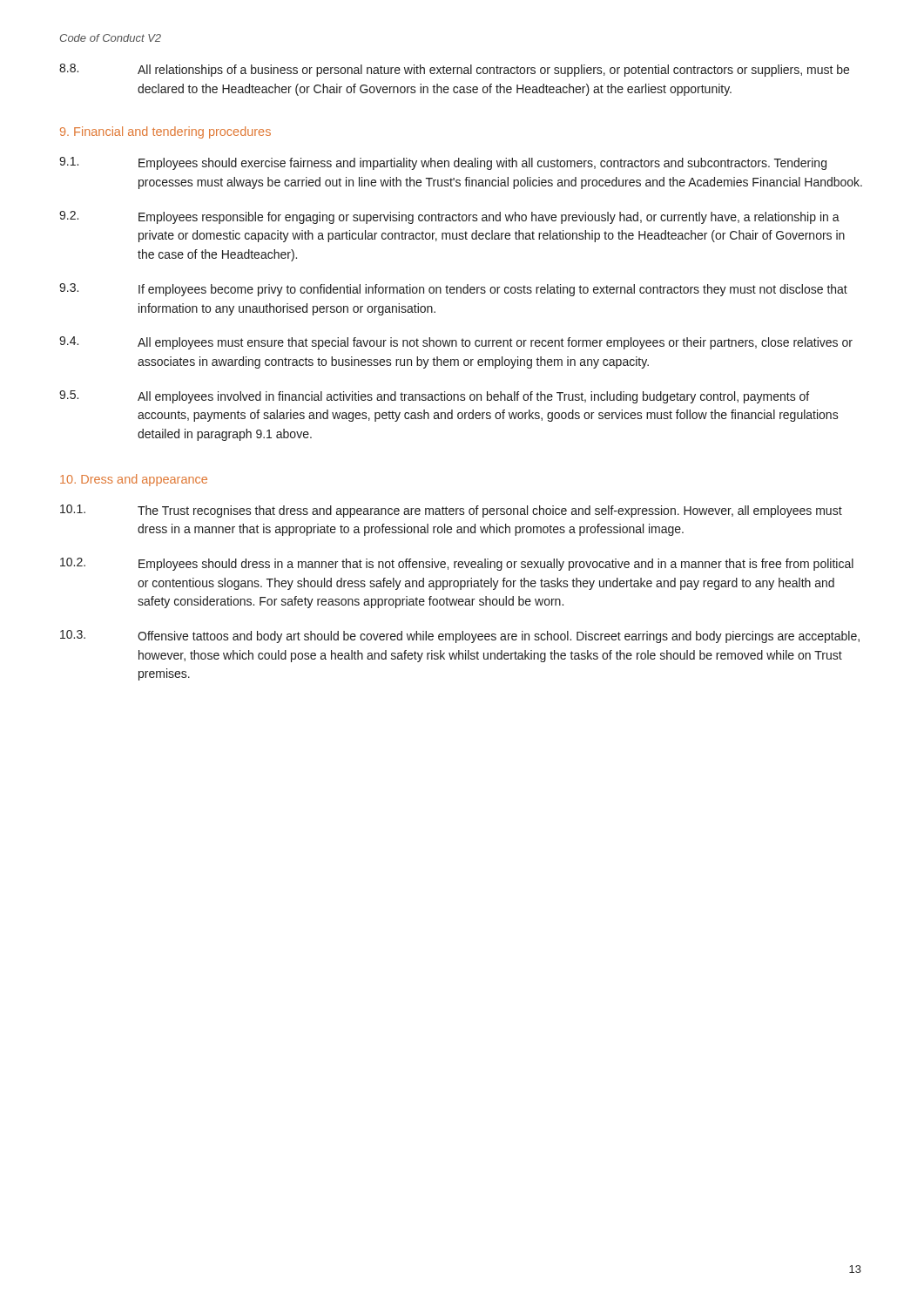This screenshot has height=1307, width=924.
Task: Point to the block beginning "10.2. Employees should"
Action: click(462, 583)
